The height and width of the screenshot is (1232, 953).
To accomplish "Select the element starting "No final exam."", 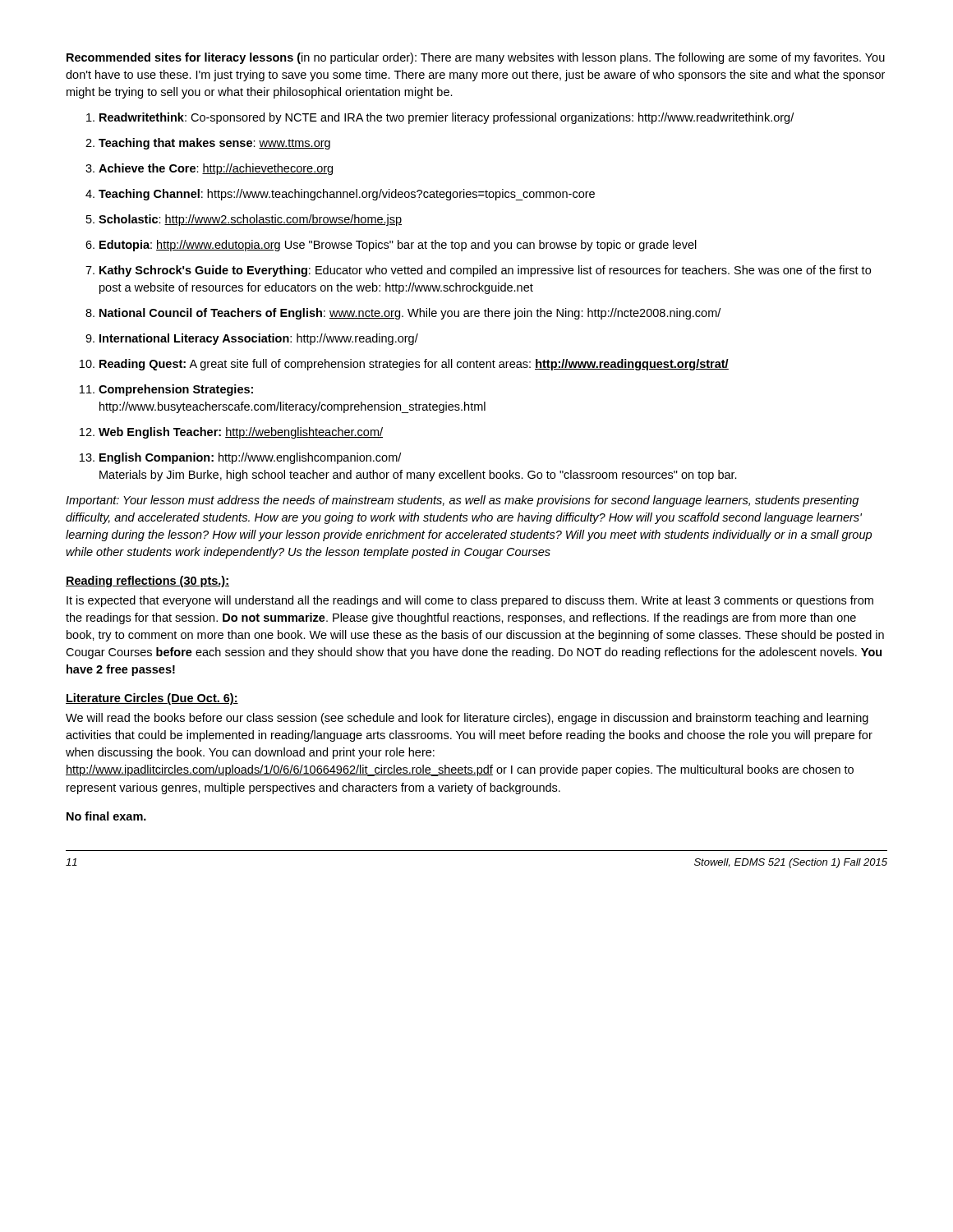I will (106, 816).
